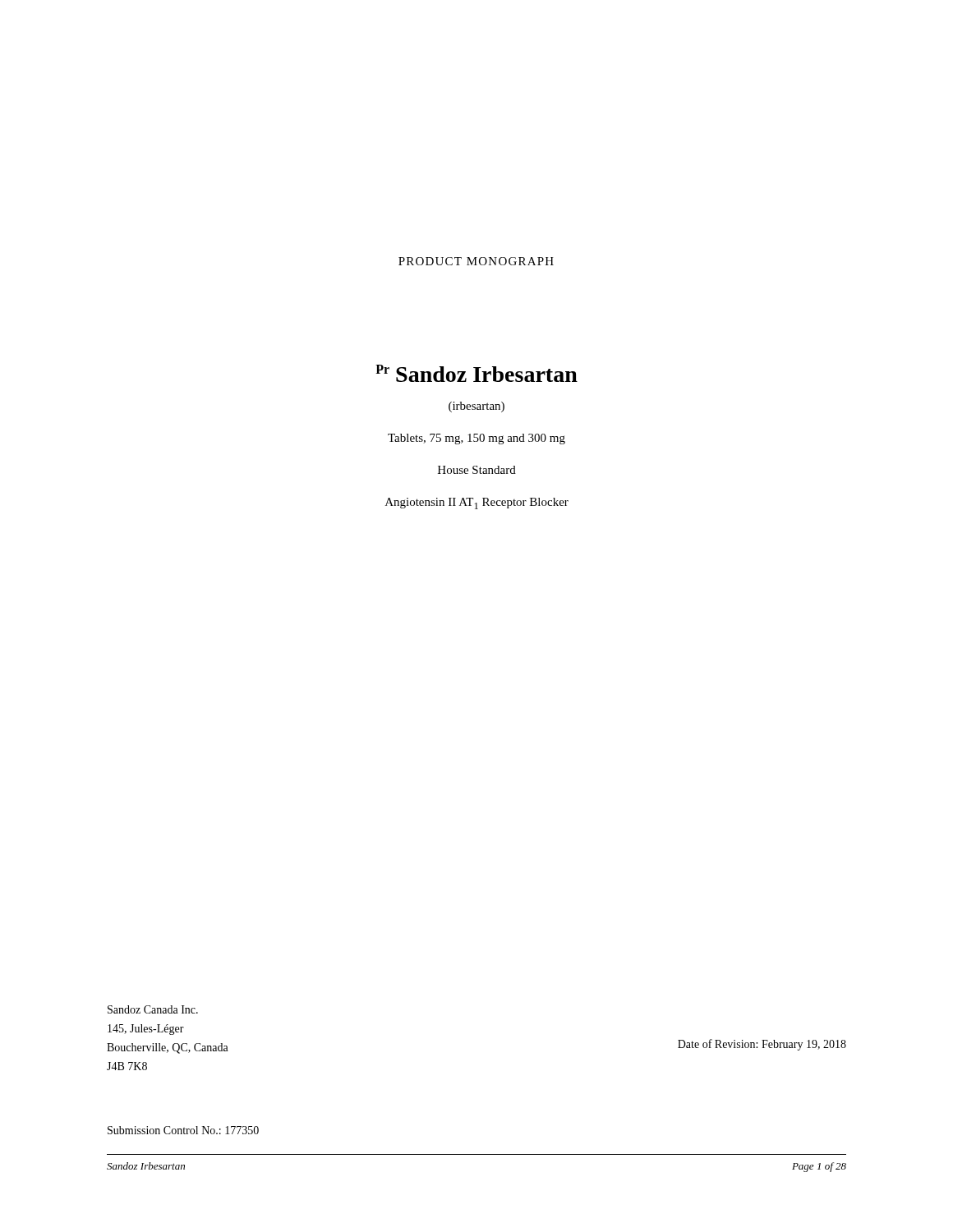Find the text block starting "Date of Revision: February 19, 2018"
The width and height of the screenshot is (953, 1232).
[x=762, y=1044]
